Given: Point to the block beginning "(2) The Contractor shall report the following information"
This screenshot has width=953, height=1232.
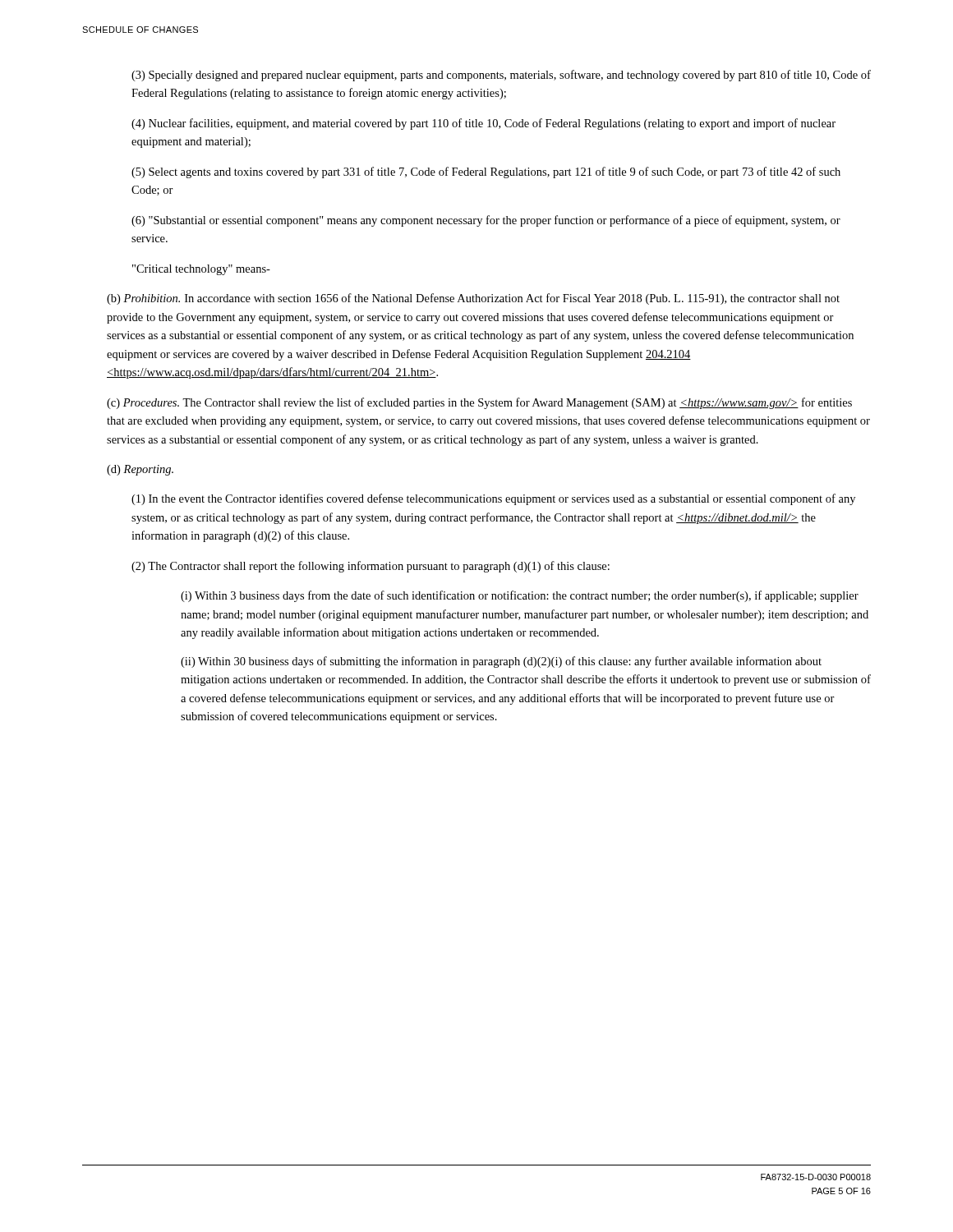Looking at the screenshot, I should tap(371, 566).
